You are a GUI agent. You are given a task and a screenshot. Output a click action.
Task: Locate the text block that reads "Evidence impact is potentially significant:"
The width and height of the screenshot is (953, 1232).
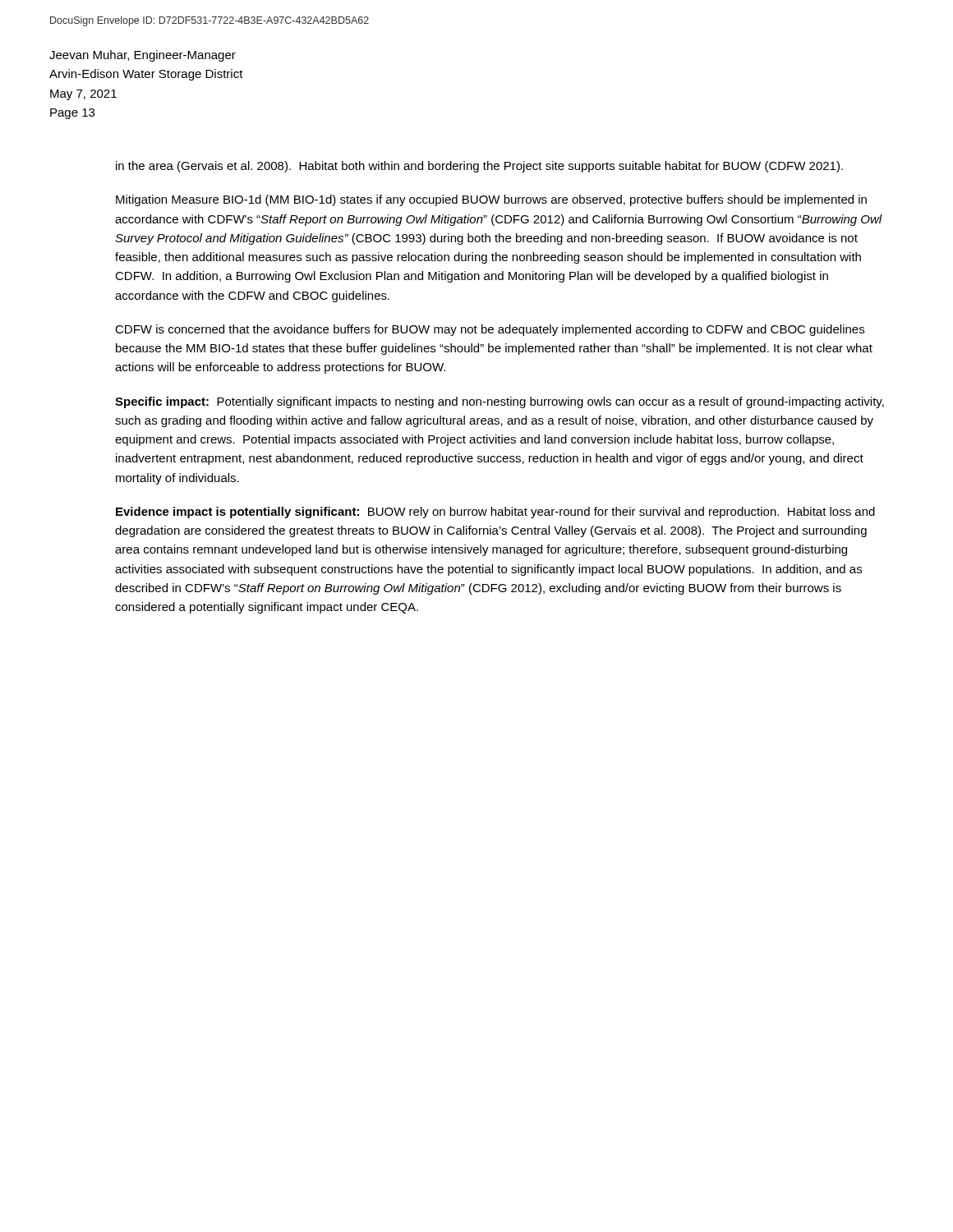pos(495,559)
